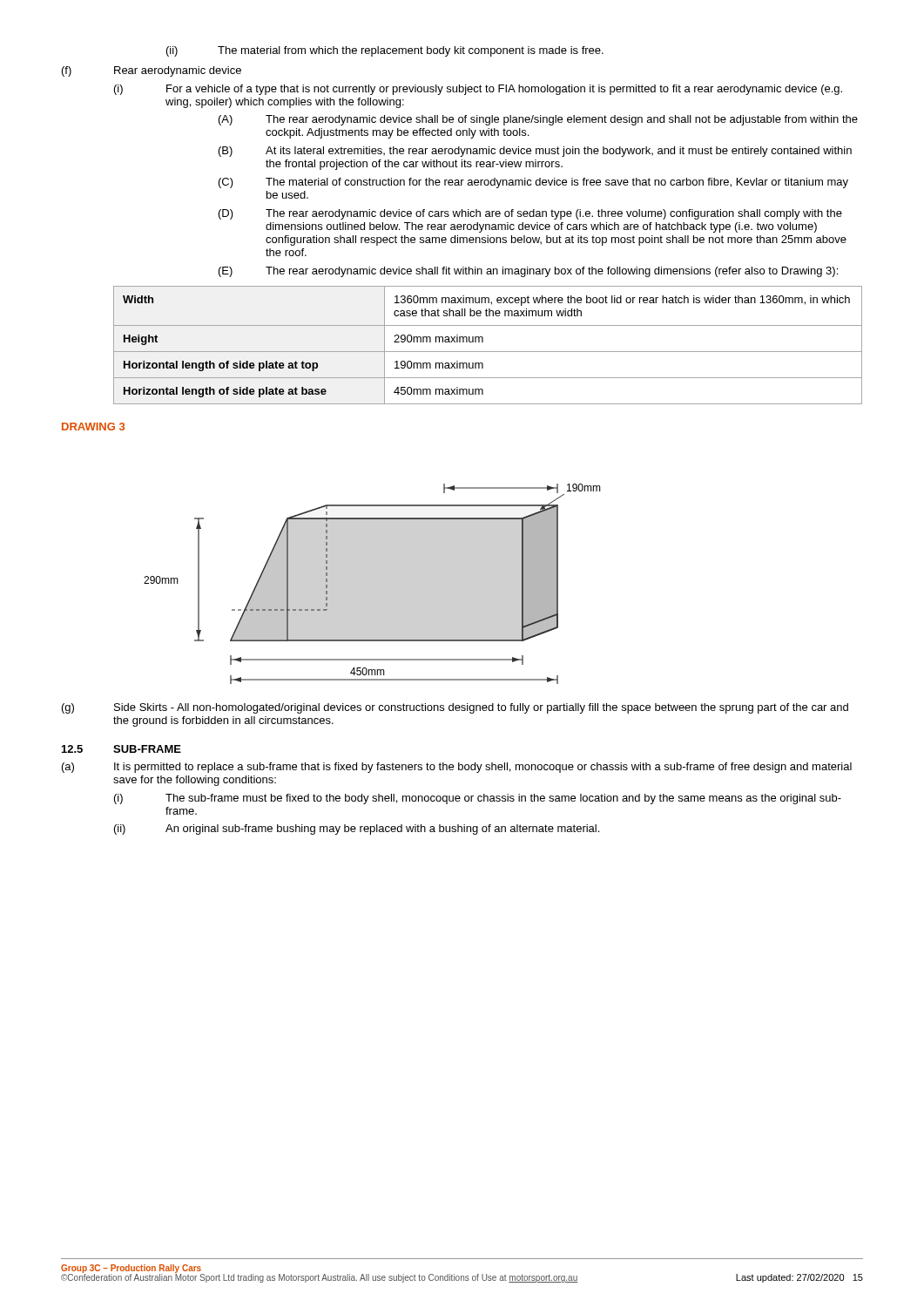Locate the list item containing "(i) The sub-frame must be fixed to"

click(488, 804)
